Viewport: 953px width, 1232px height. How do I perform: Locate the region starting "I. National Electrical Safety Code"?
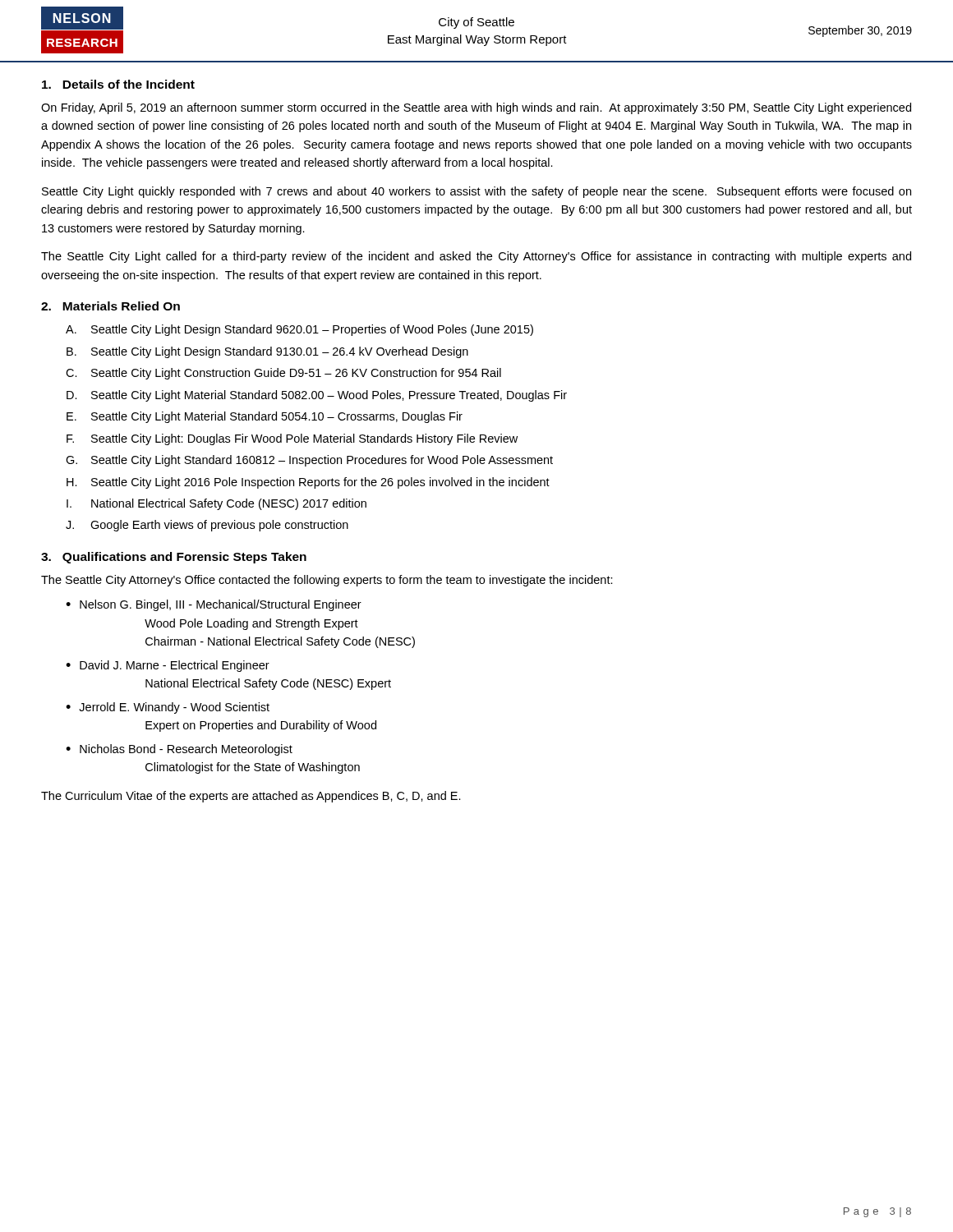click(x=216, y=504)
